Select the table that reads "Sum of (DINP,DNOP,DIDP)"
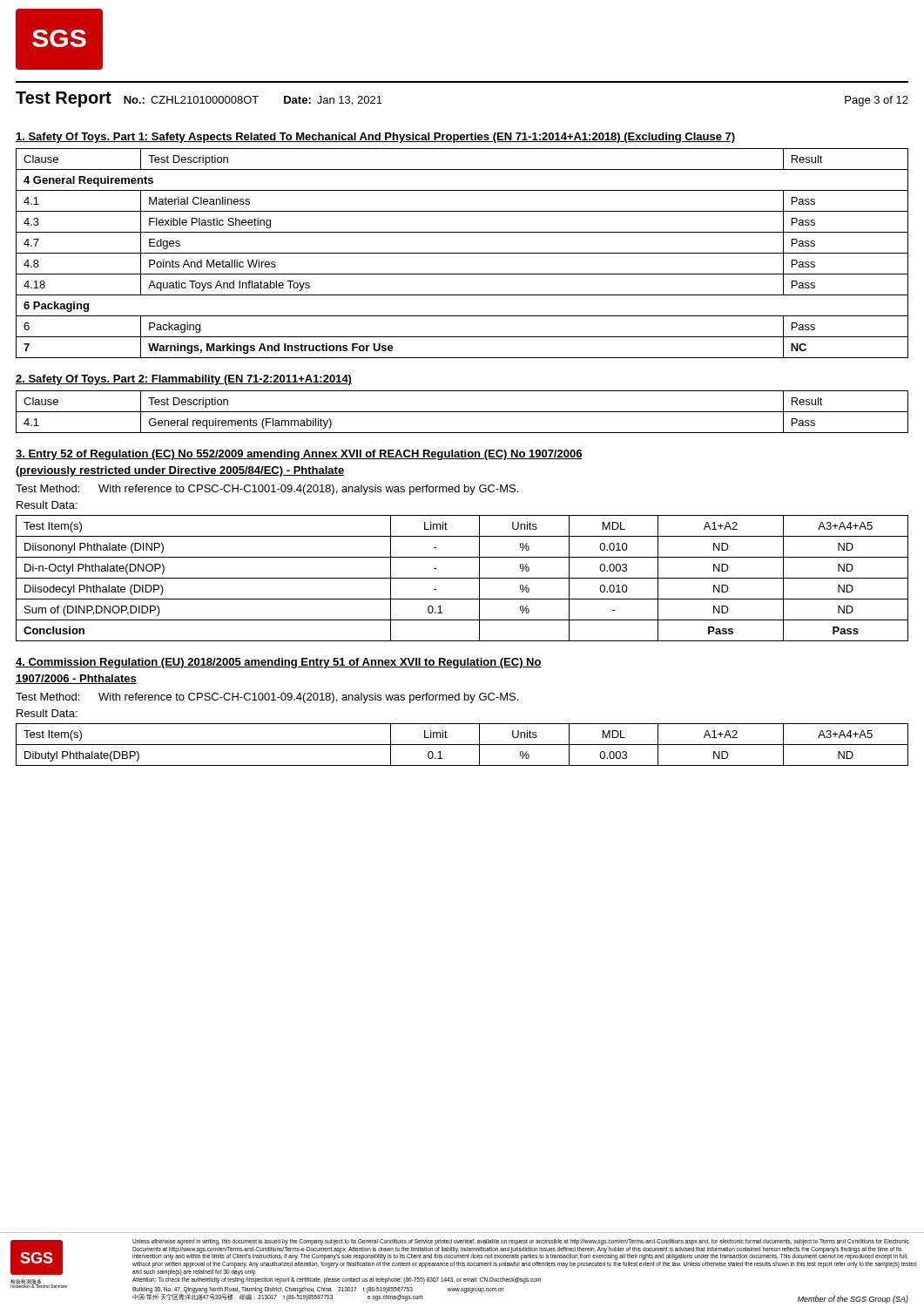The height and width of the screenshot is (1307, 924). click(462, 578)
